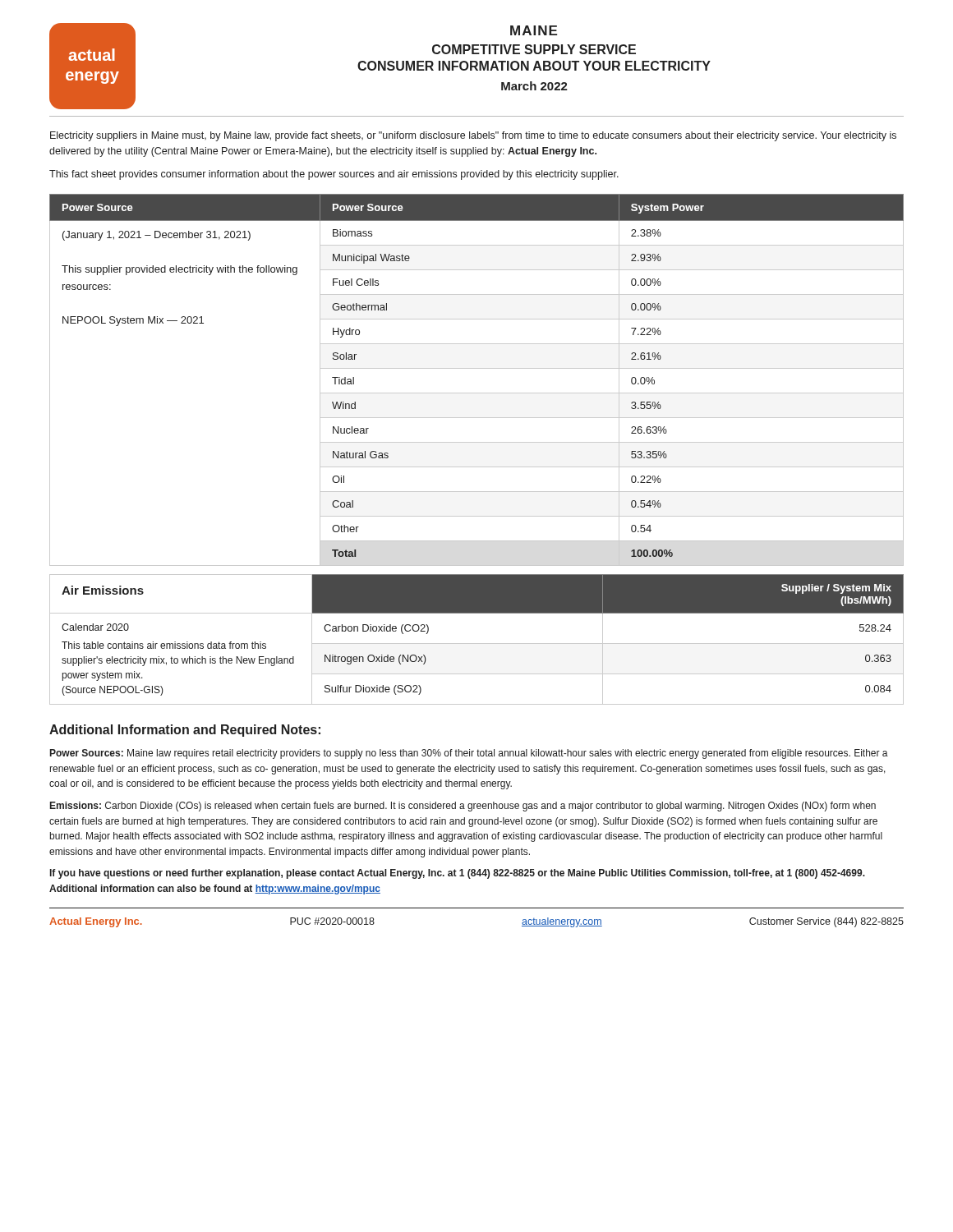Click the title that begins "CONSUMER INFORMATION ABOUT"
The image size is (953, 1232).
click(x=534, y=66)
